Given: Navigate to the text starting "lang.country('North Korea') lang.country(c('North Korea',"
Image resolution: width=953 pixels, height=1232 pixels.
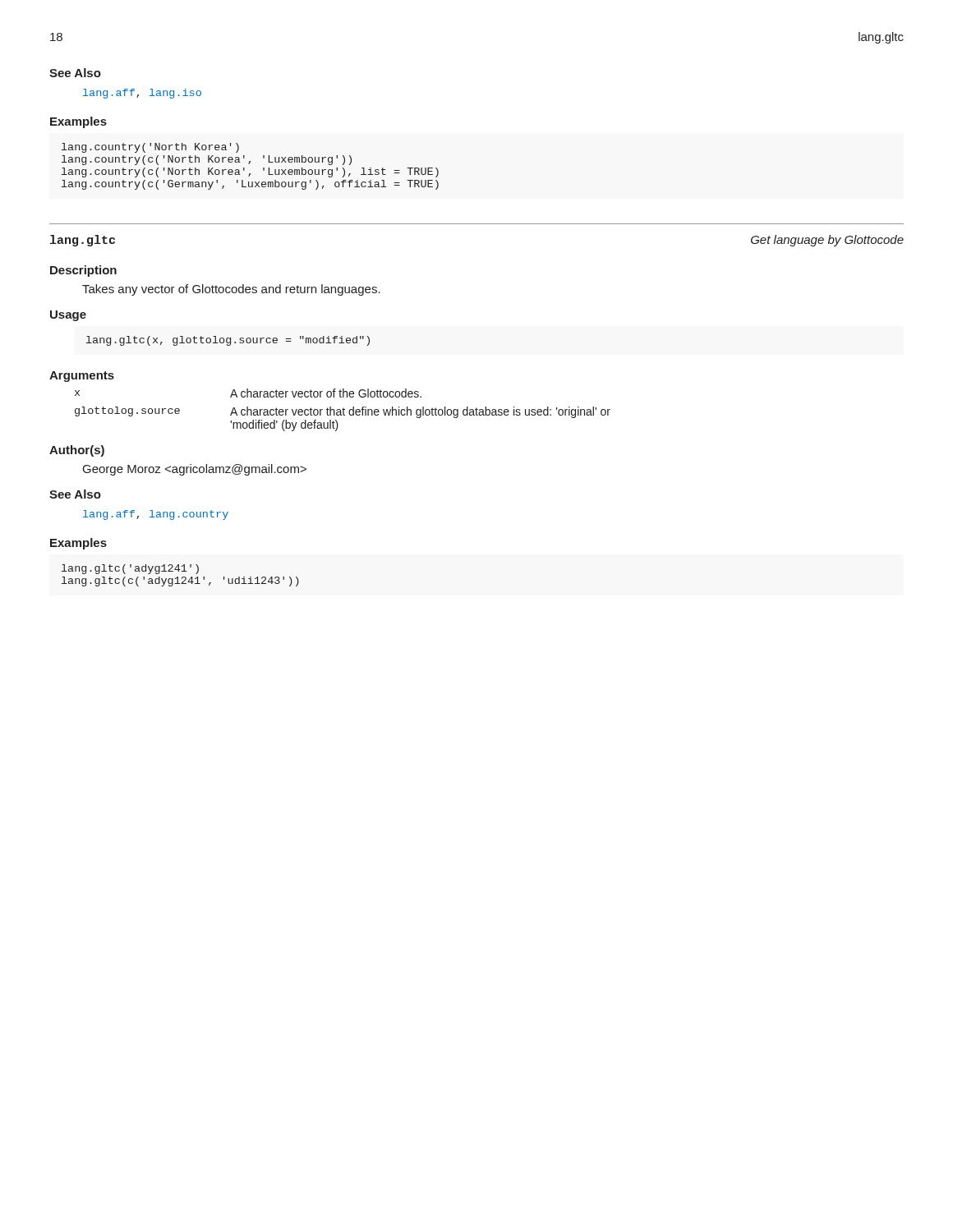Looking at the screenshot, I should coord(150,148).
